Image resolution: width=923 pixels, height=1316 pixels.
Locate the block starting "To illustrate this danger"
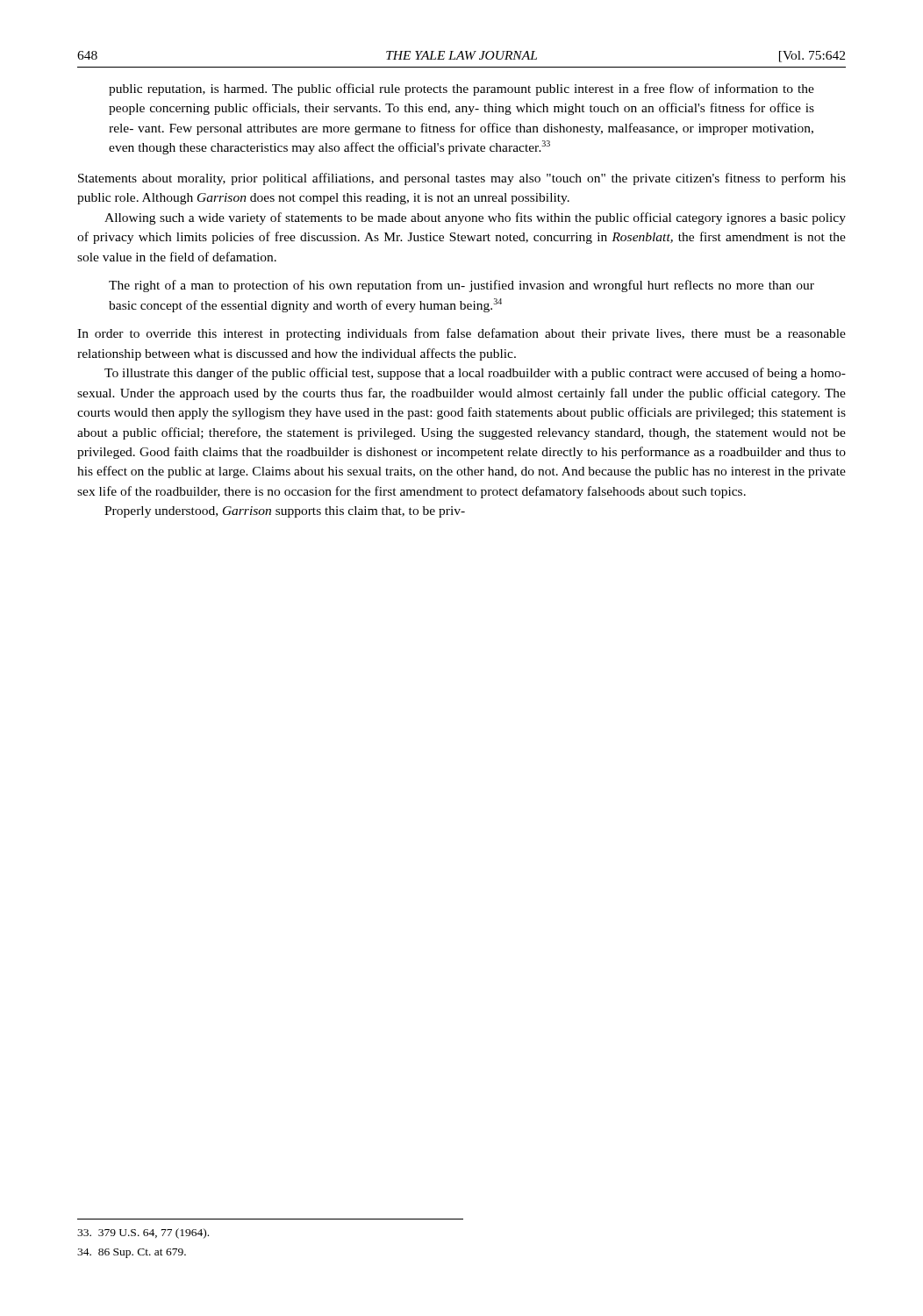coord(462,432)
